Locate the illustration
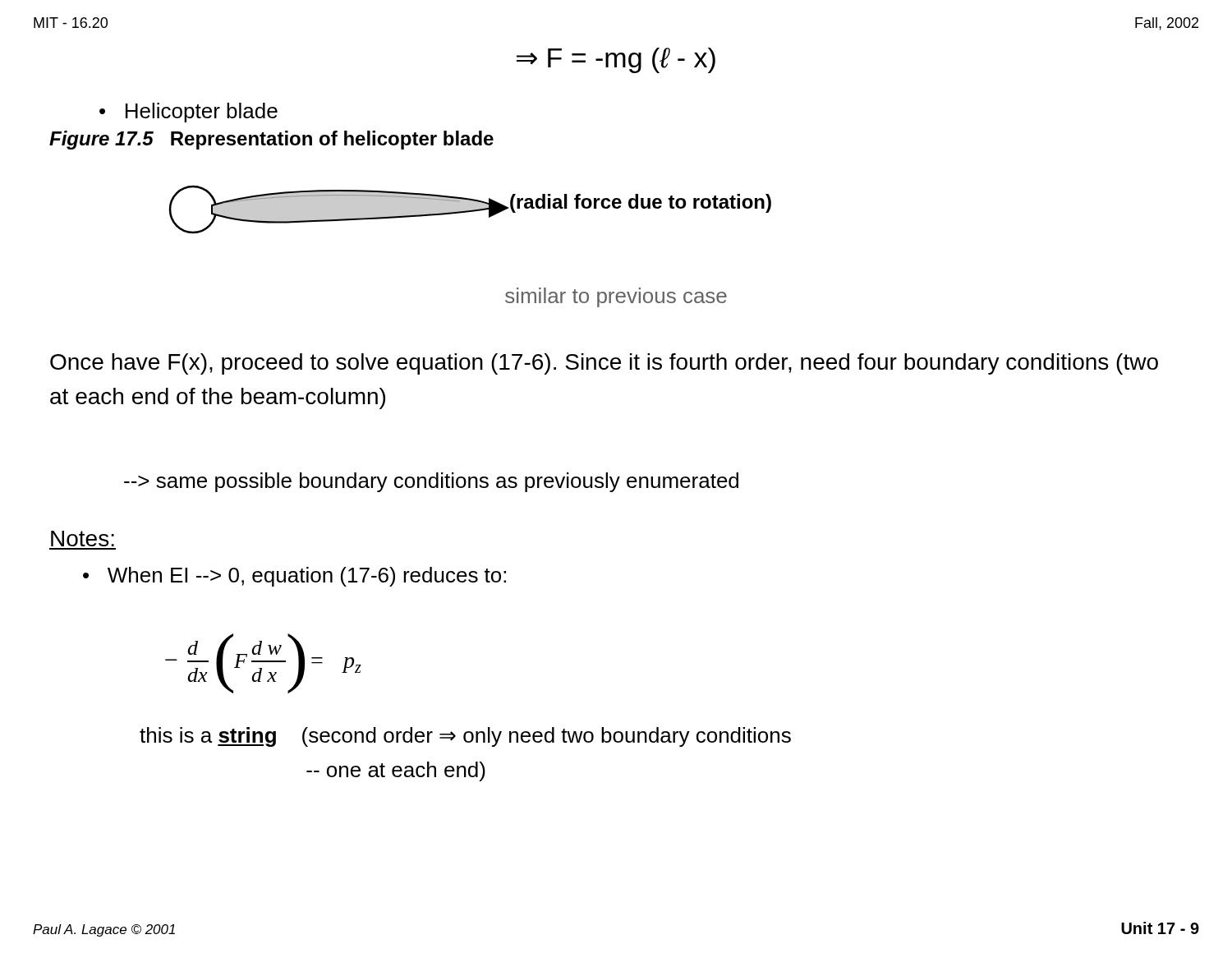The image size is (1232, 953). (x=337, y=211)
